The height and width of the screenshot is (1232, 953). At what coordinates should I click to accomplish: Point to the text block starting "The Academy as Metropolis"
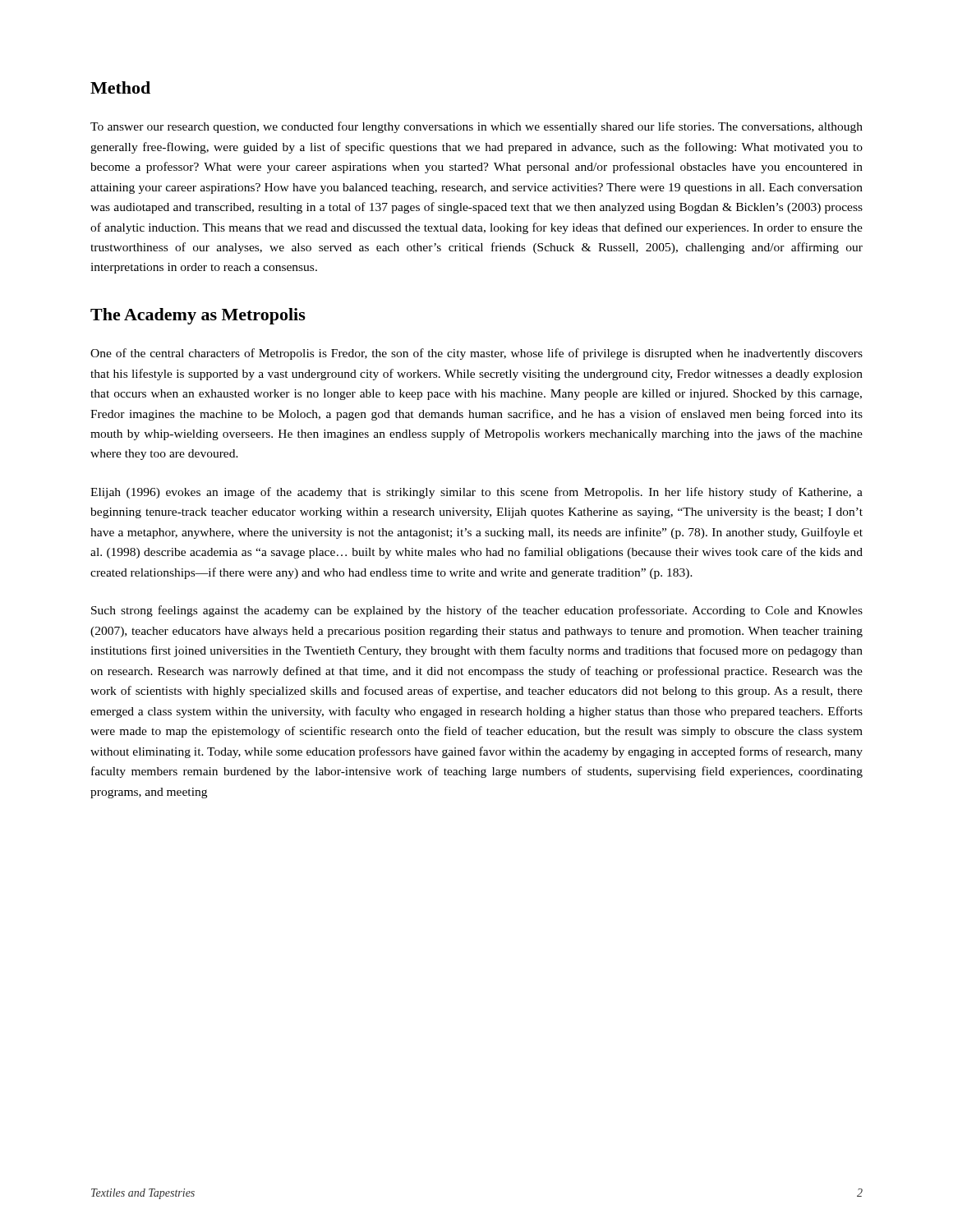coord(198,314)
